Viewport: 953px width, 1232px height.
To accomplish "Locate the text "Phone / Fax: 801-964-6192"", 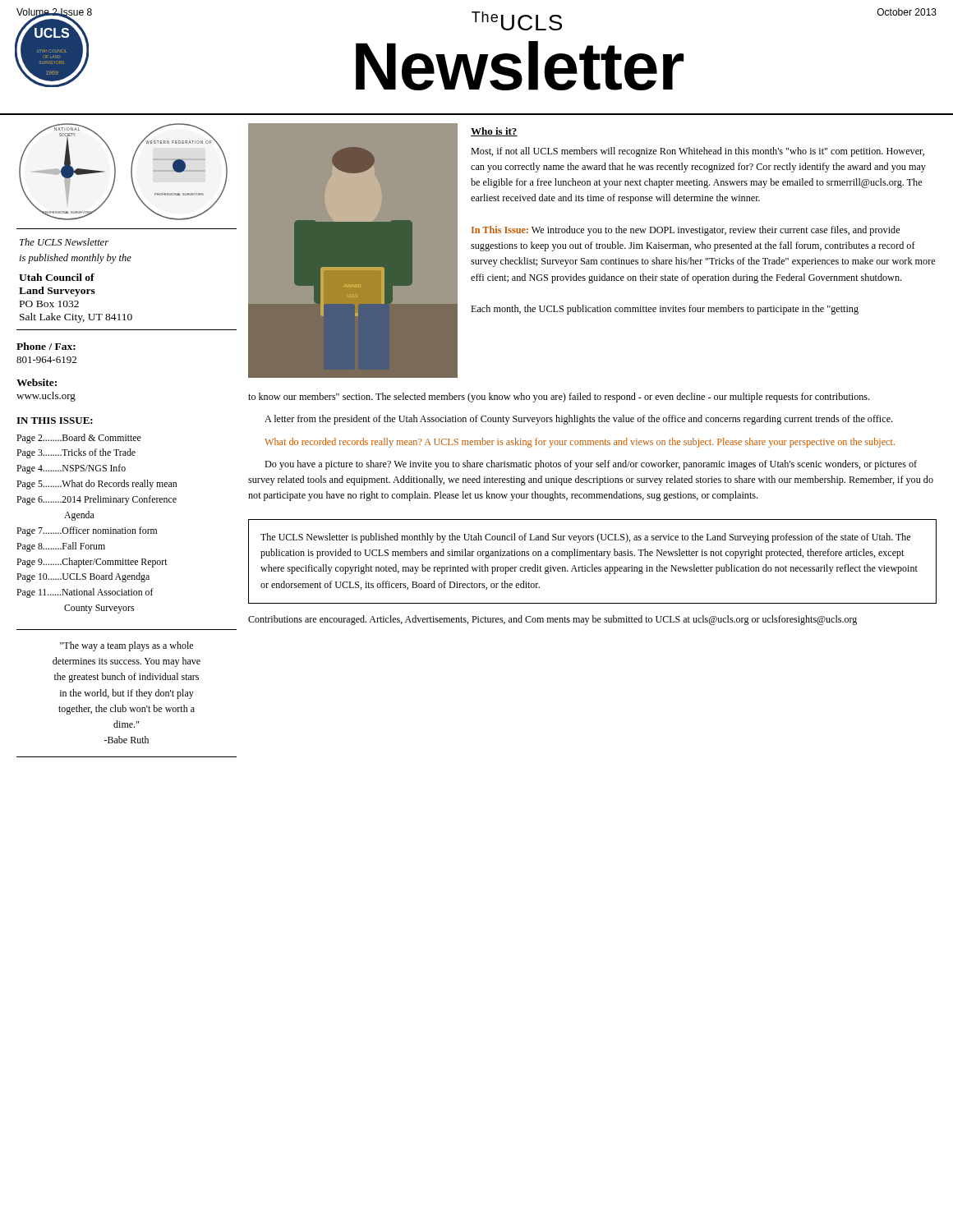I will click(x=47, y=352).
